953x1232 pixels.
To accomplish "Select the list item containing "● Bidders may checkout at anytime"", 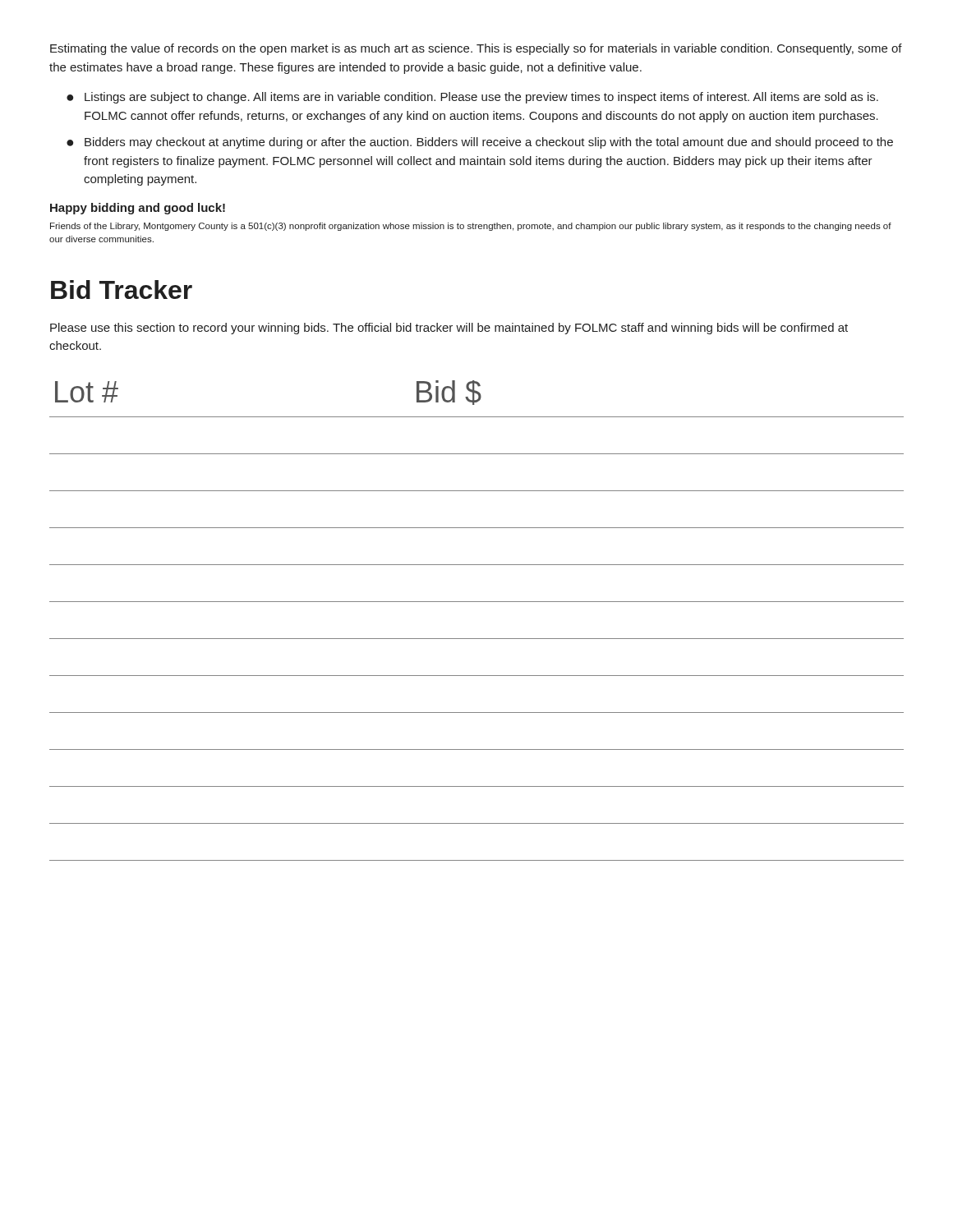I will tap(485, 161).
